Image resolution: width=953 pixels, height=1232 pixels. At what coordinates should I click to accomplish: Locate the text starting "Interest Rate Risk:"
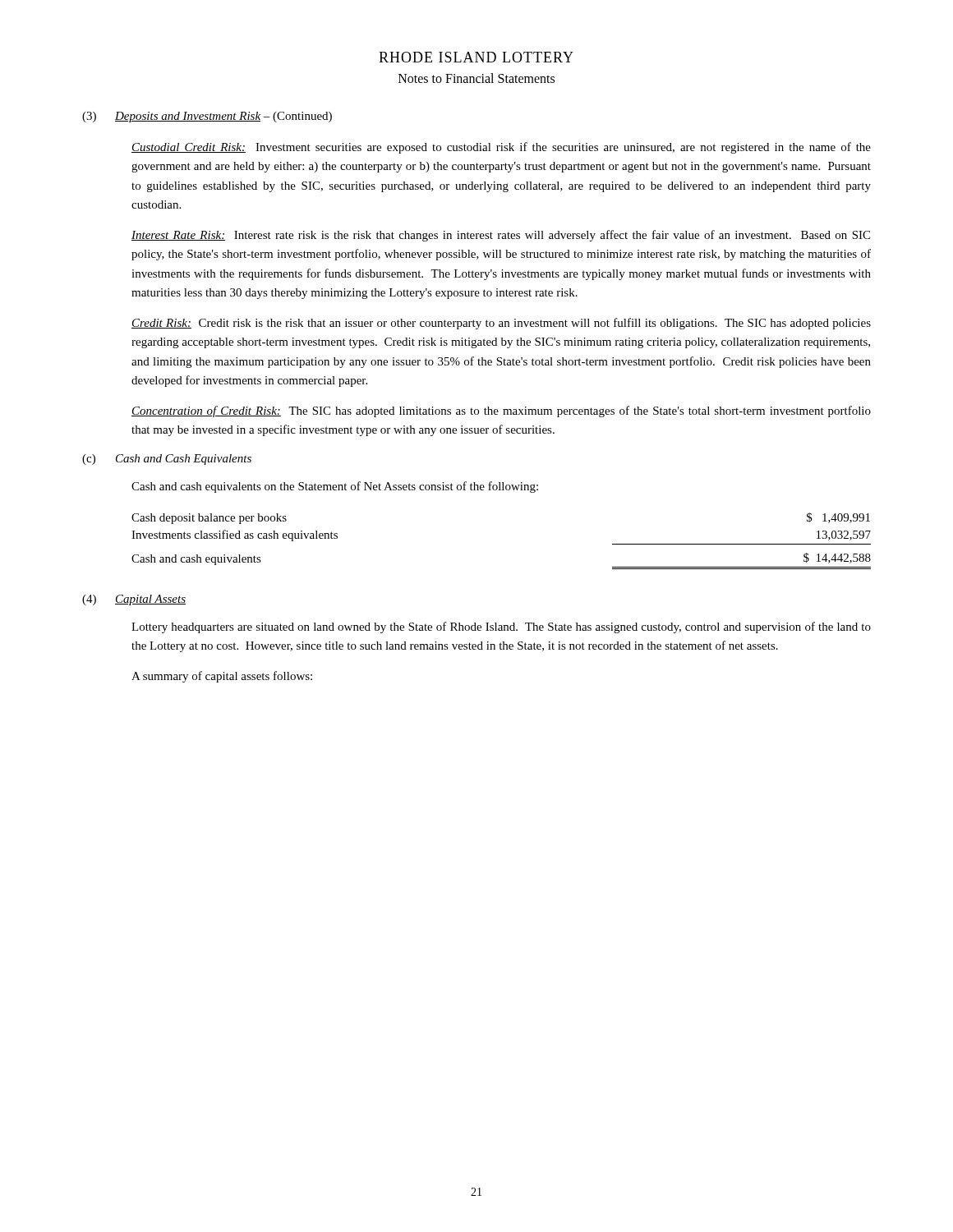pyautogui.click(x=501, y=264)
